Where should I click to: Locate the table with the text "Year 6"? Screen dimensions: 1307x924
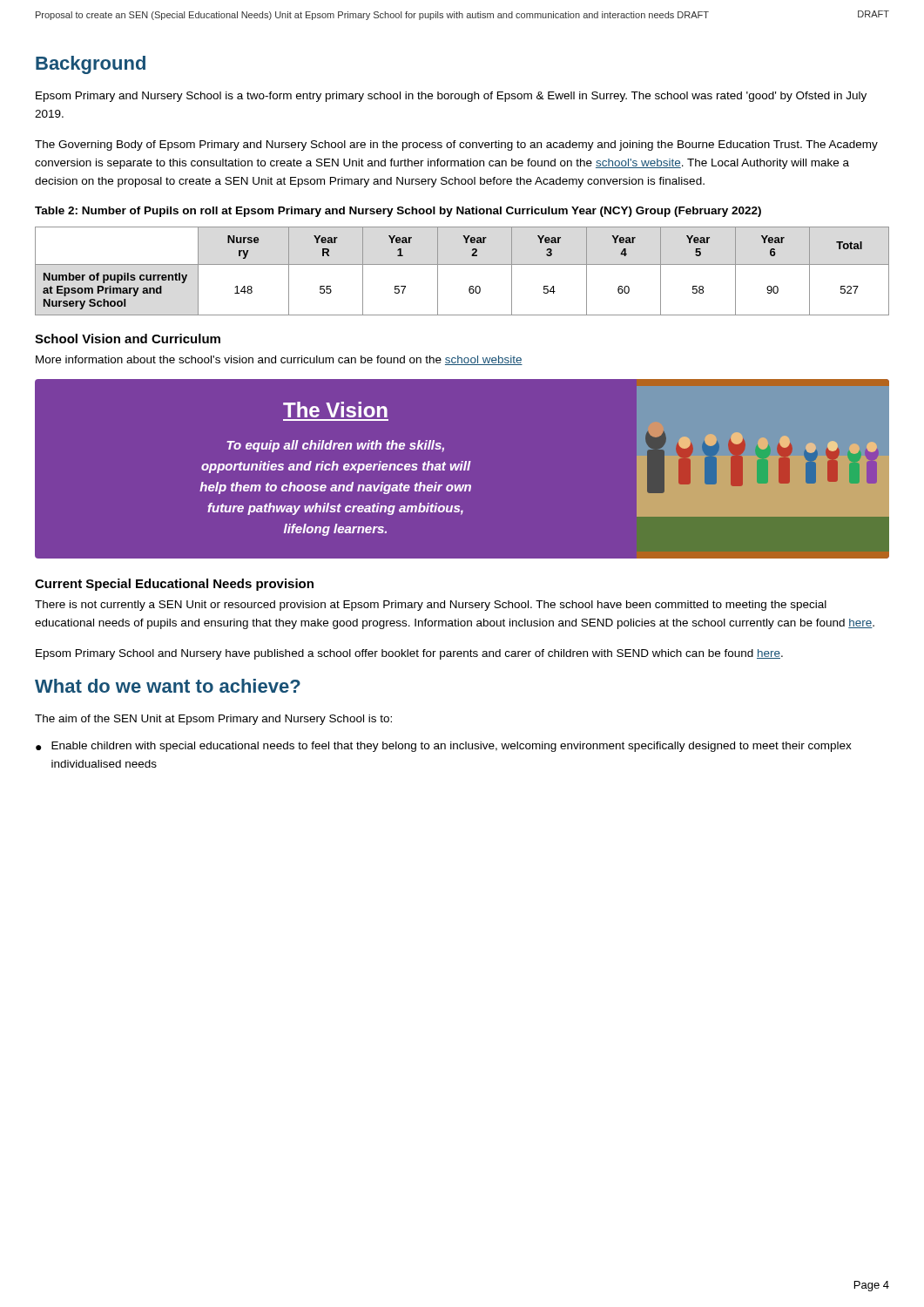pyautogui.click(x=462, y=271)
